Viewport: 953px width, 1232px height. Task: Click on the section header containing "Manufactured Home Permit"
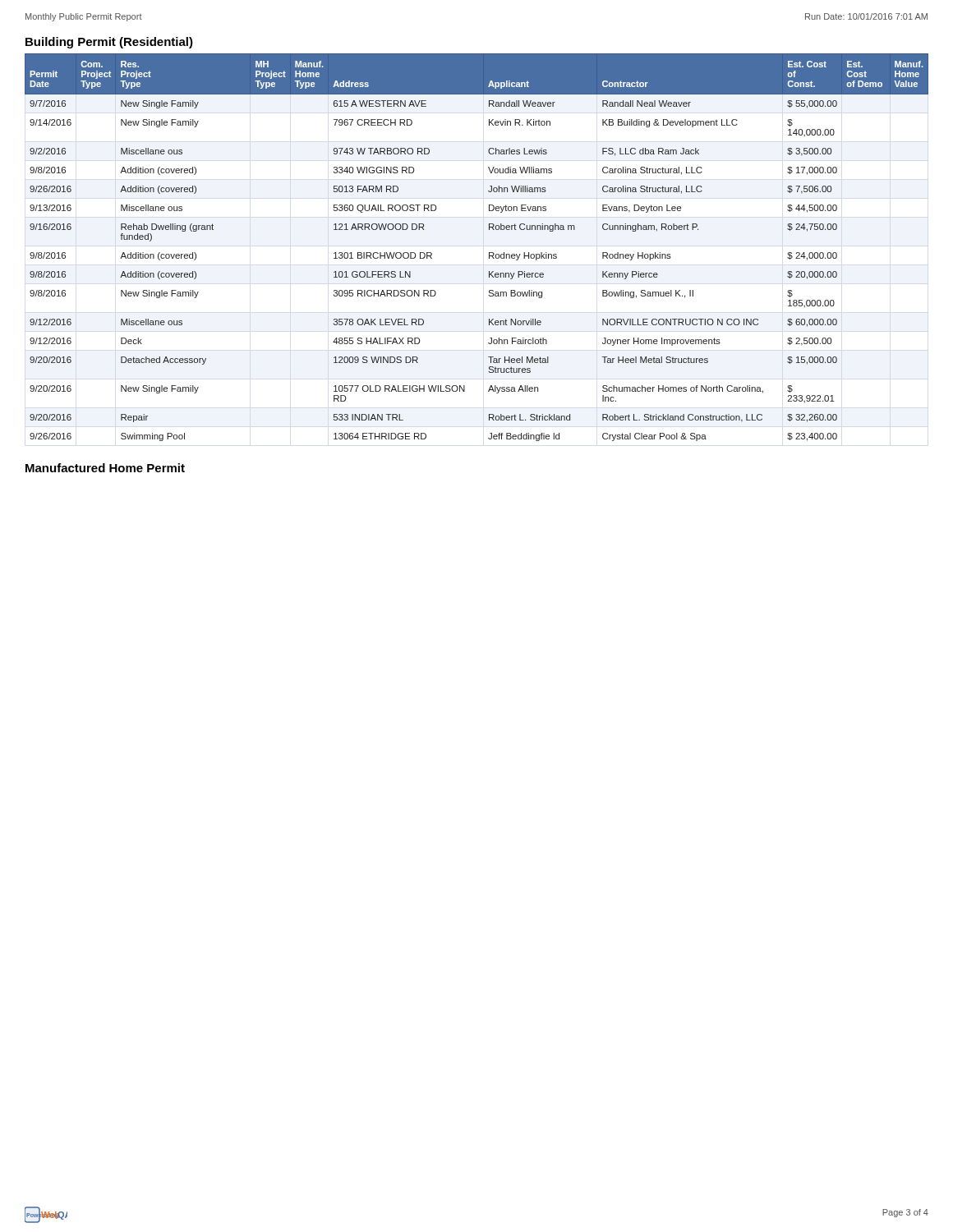point(105,468)
